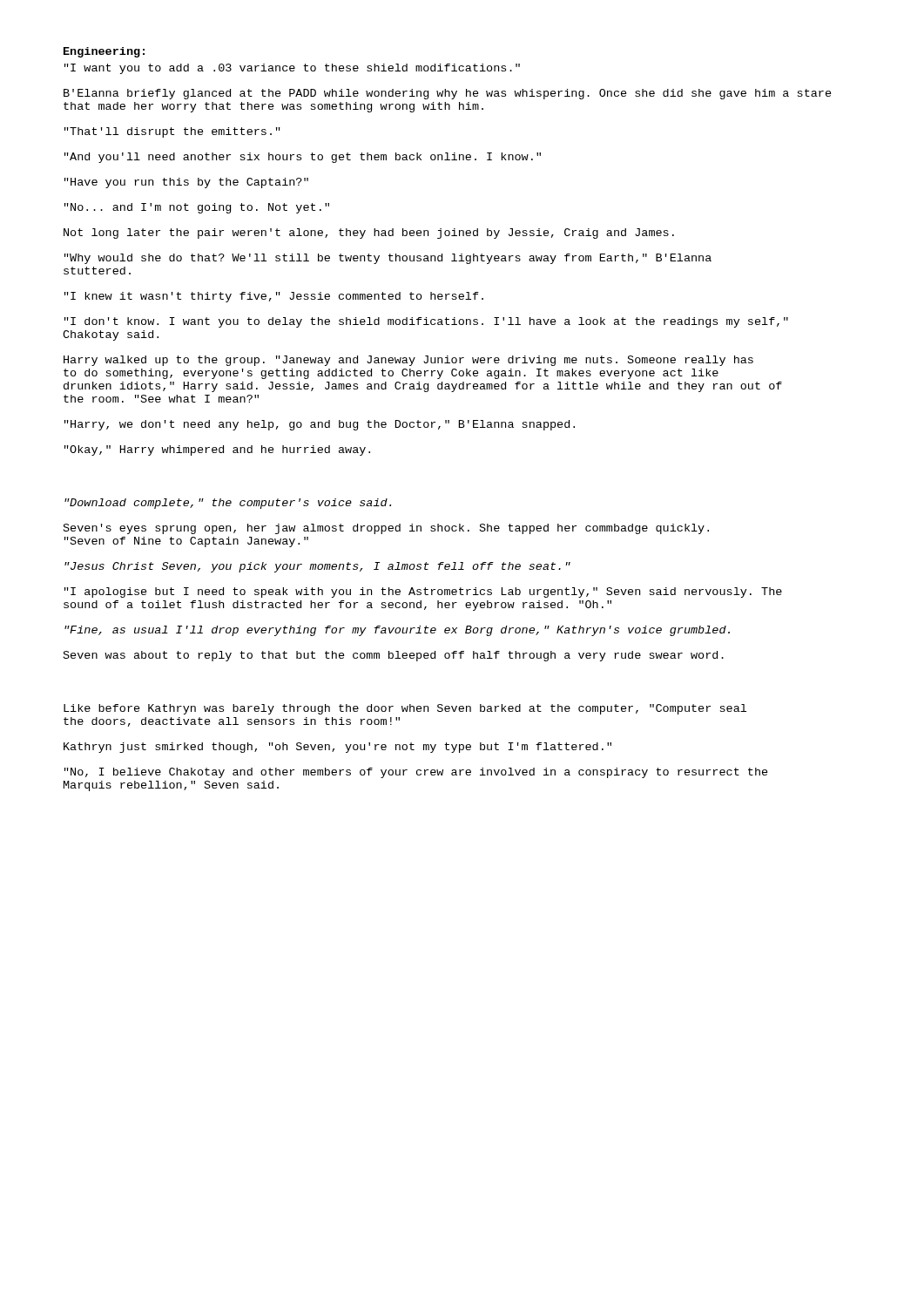This screenshot has height=1307, width=924.
Task: Locate the block of text that opens with ""Why would she do that? We'll still"
Action: pyautogui.click(x=387, y=265)
